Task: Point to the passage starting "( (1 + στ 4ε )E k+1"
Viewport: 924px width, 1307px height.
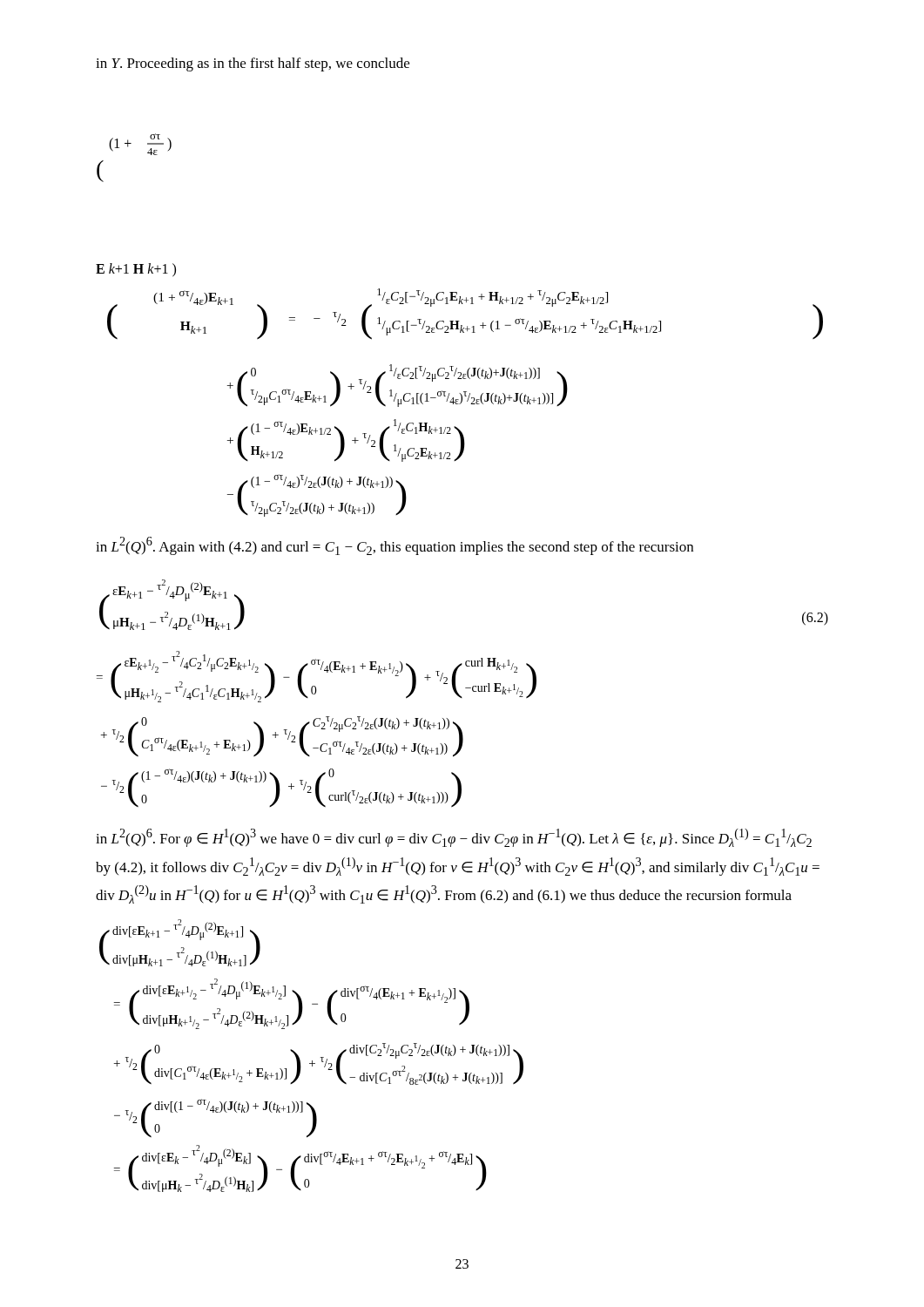Action: (x=462, y=303)
